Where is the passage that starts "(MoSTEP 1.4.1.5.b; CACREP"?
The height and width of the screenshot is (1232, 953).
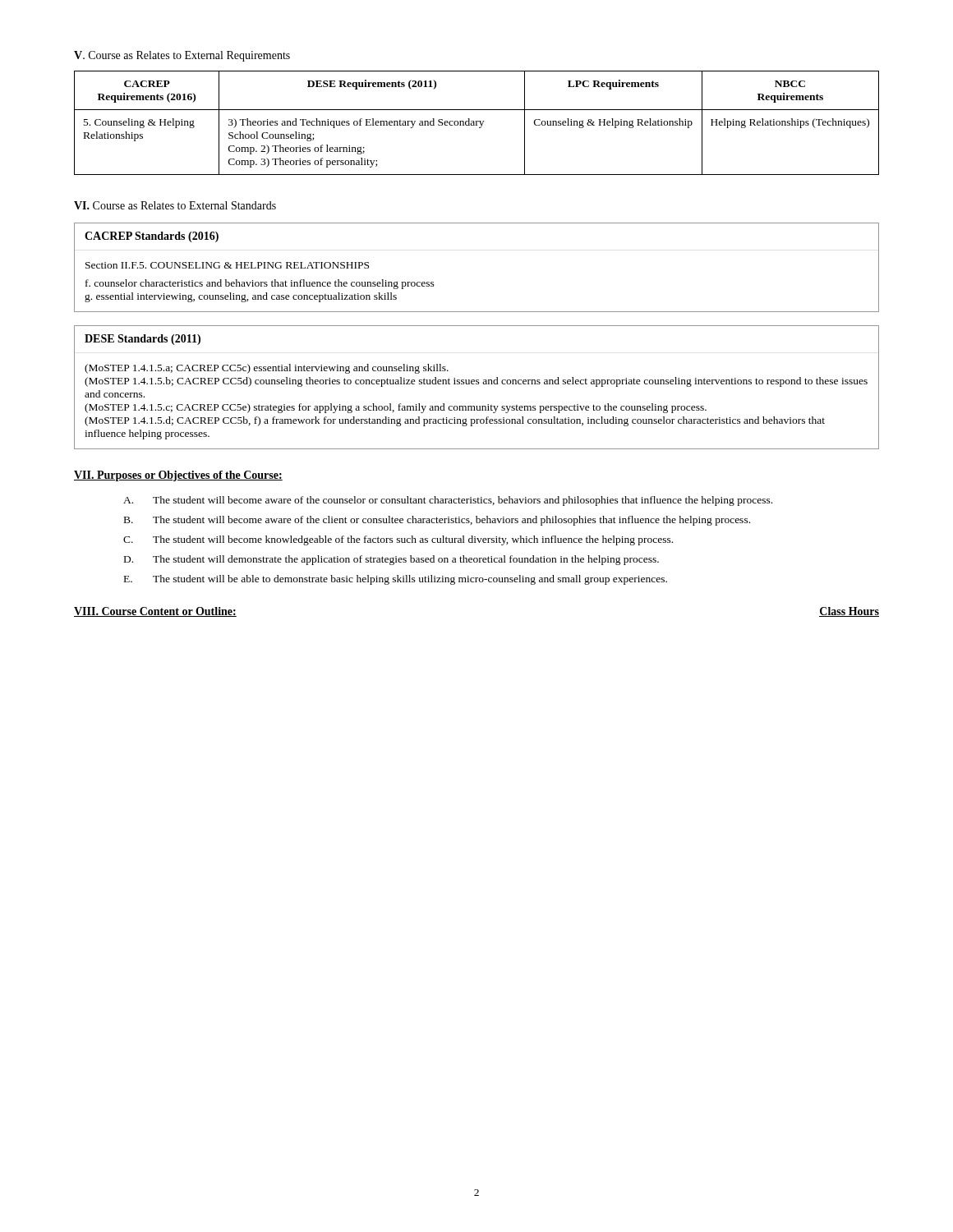click(476, 388)
